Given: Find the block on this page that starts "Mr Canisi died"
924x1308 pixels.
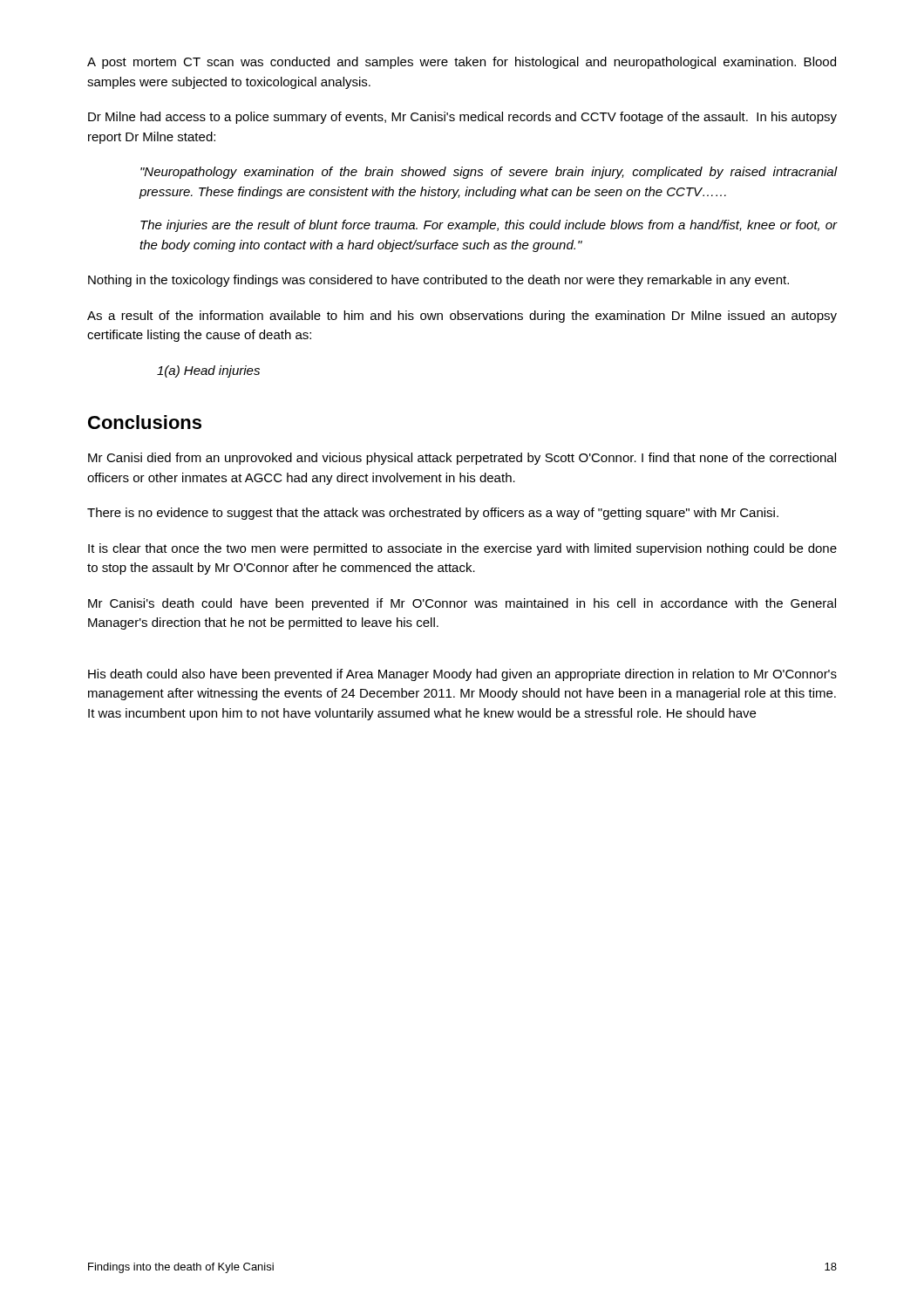Looking at the screenshot, I should pos(462,467).
